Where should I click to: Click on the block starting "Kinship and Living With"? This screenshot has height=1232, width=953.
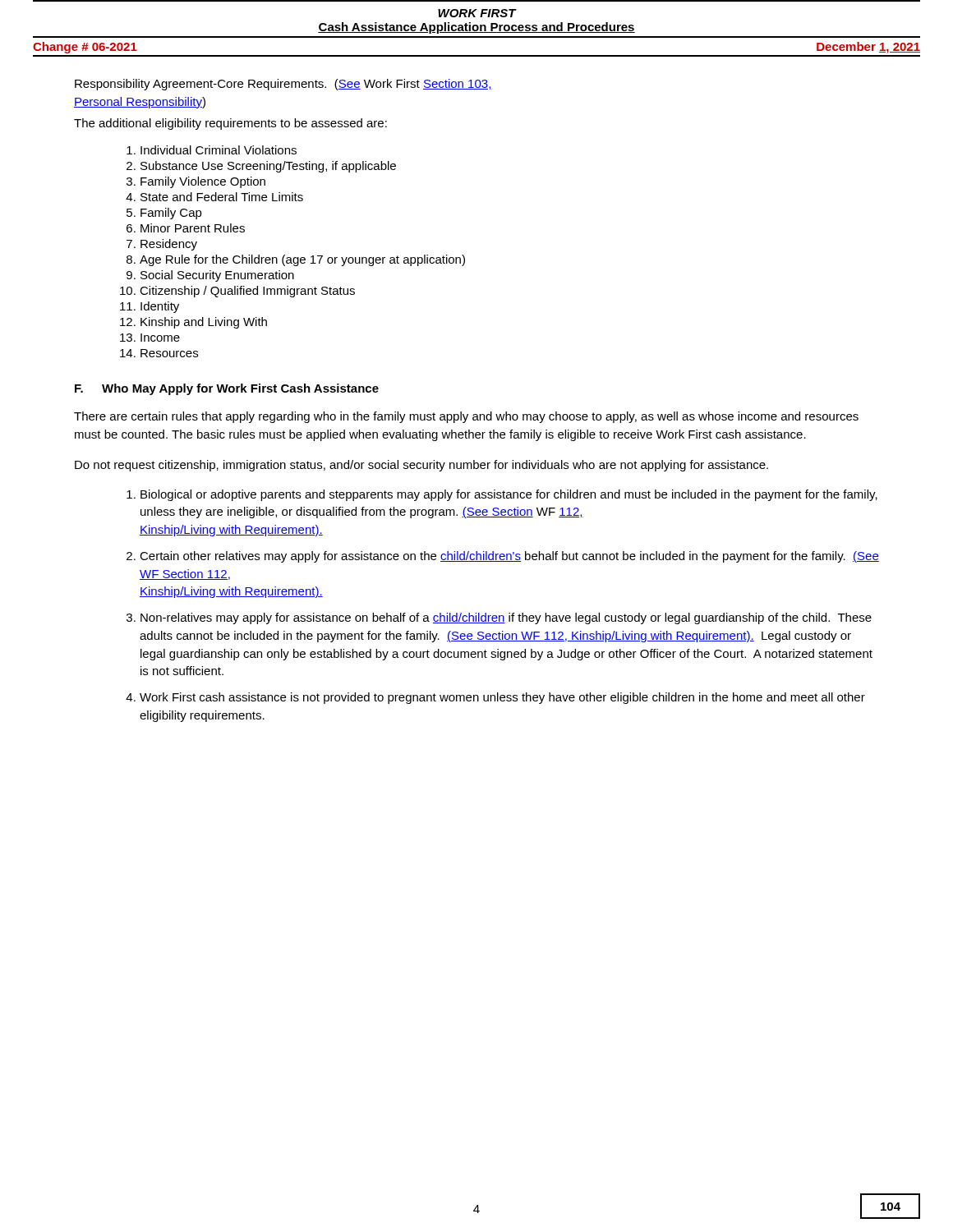click(x=204, y=323)
